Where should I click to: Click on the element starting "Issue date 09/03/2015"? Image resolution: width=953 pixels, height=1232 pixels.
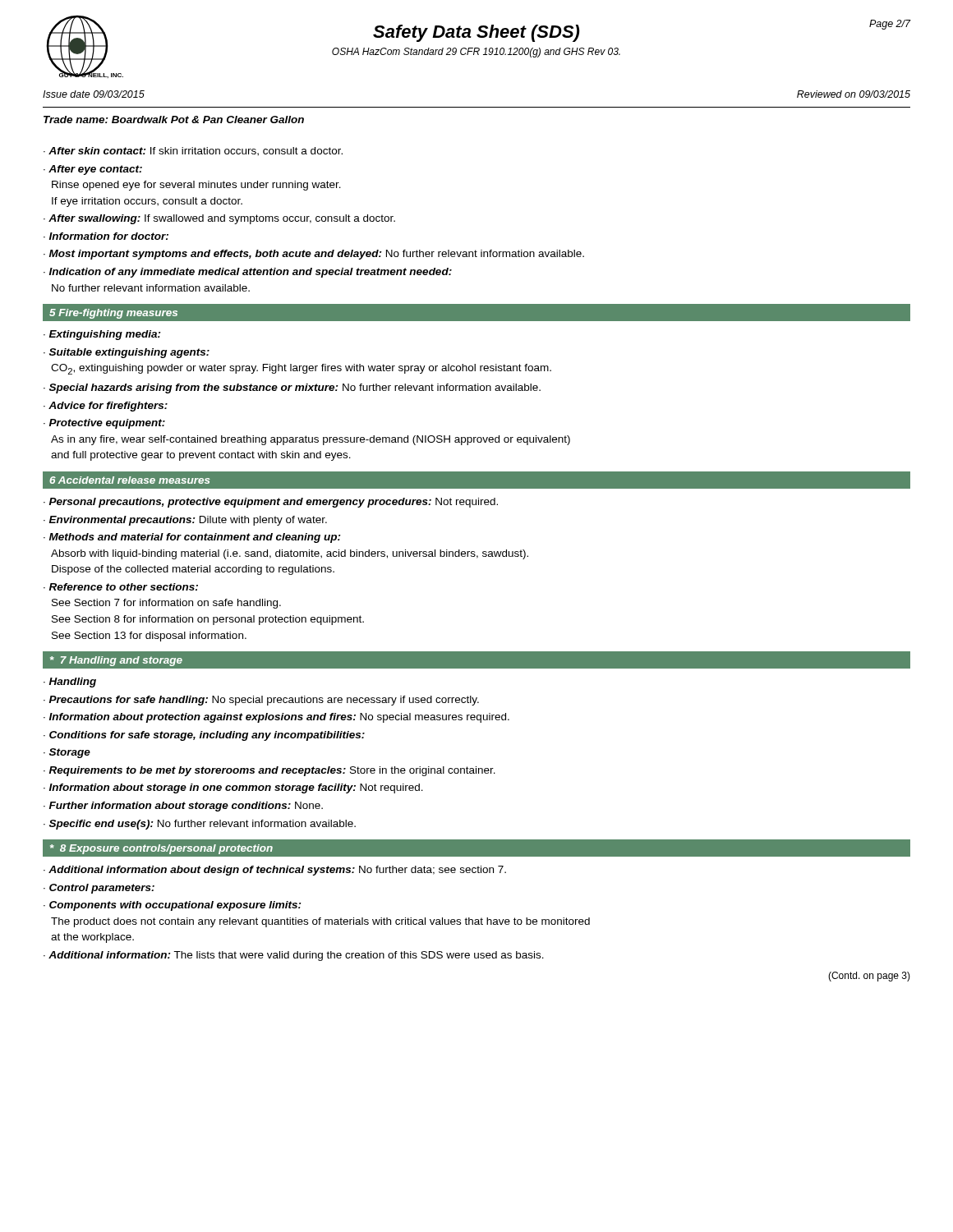(94, 94)
